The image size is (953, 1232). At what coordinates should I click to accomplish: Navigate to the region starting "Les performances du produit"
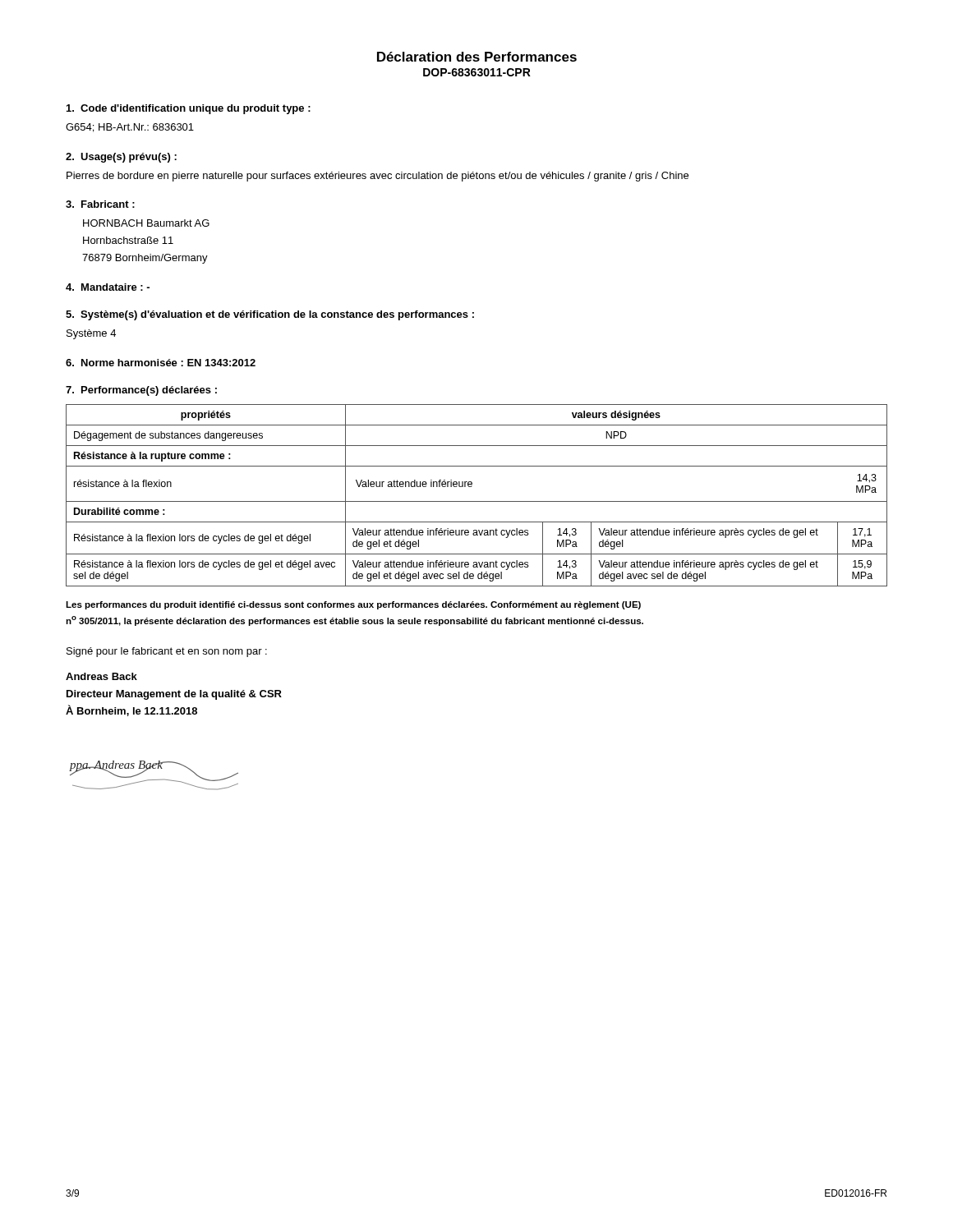(x=355, y=613)
